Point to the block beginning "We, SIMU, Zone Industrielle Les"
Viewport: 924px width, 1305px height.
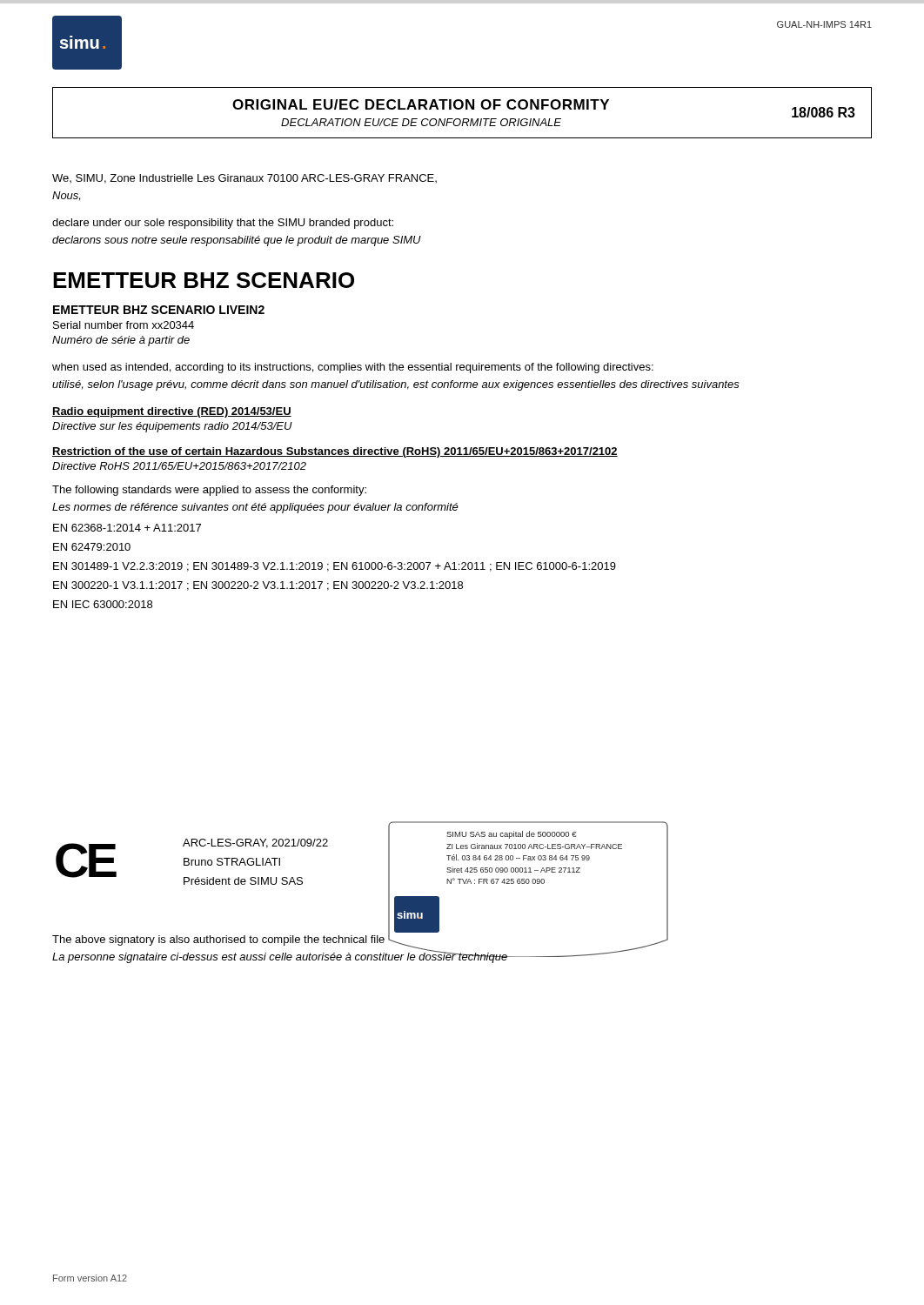coord(245,186)
